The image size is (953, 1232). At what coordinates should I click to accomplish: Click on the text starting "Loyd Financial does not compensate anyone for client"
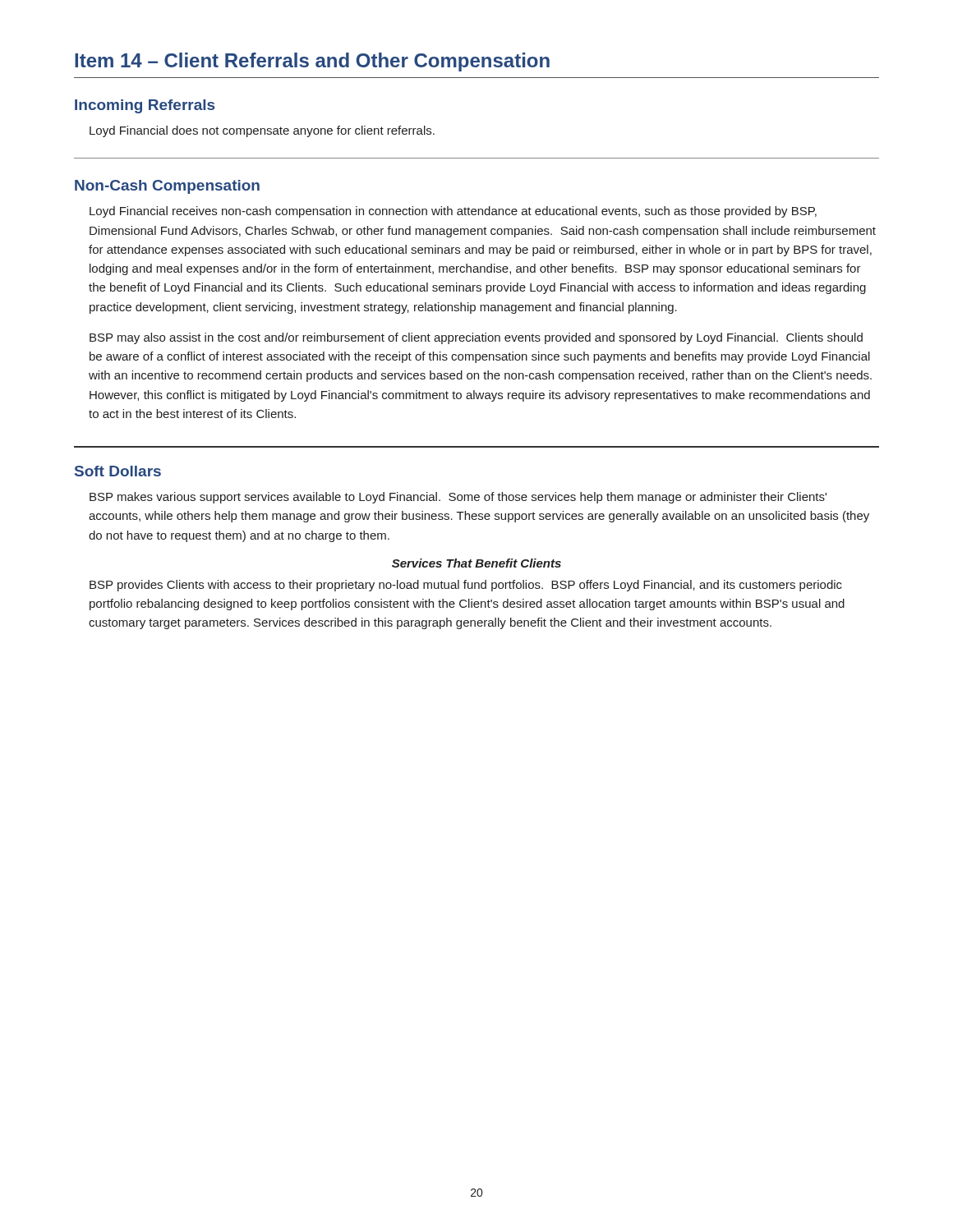pyautogui.click(x=262, y=131)
